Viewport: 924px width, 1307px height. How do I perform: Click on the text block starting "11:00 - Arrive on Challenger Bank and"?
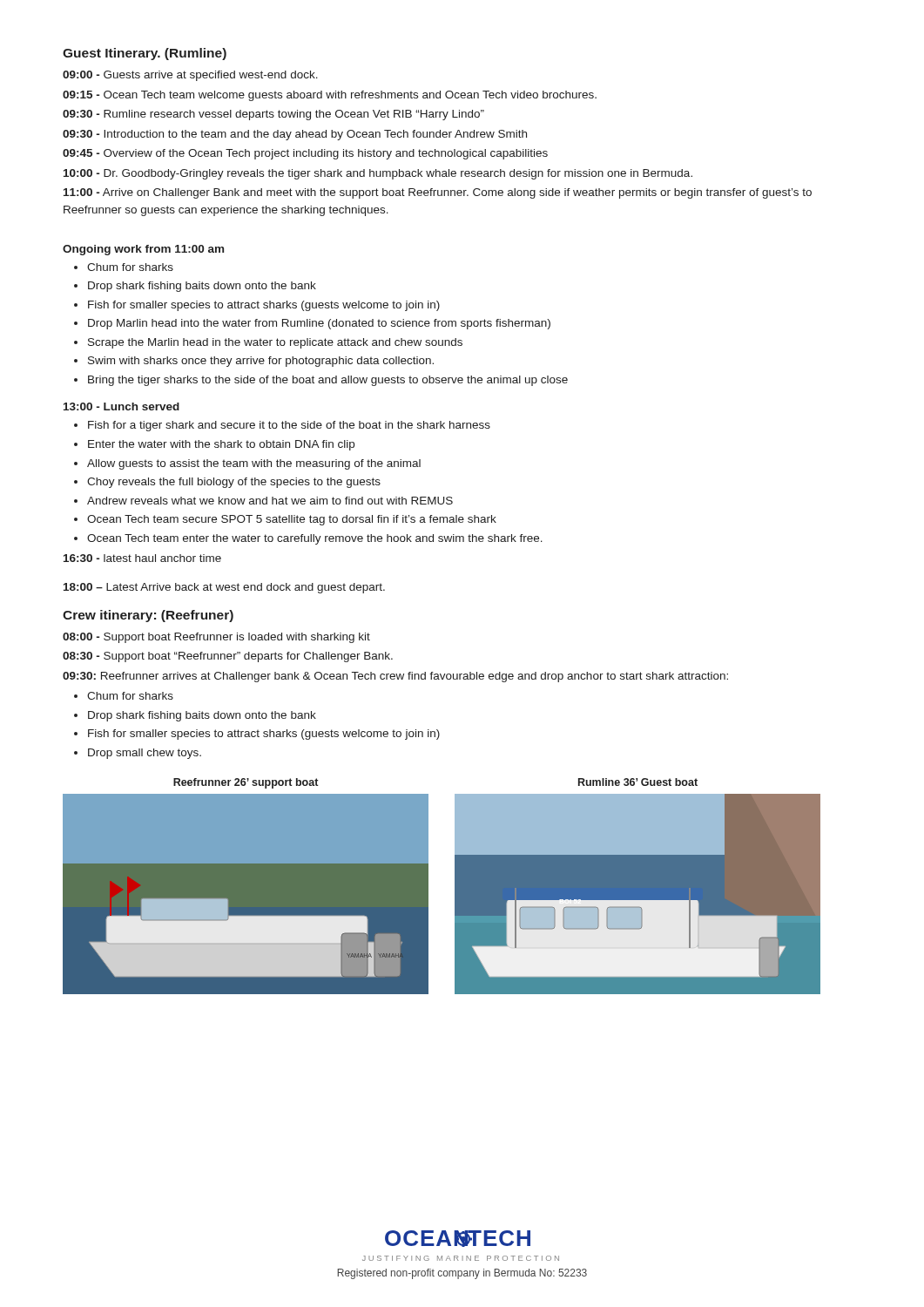(x=437, y=201)
